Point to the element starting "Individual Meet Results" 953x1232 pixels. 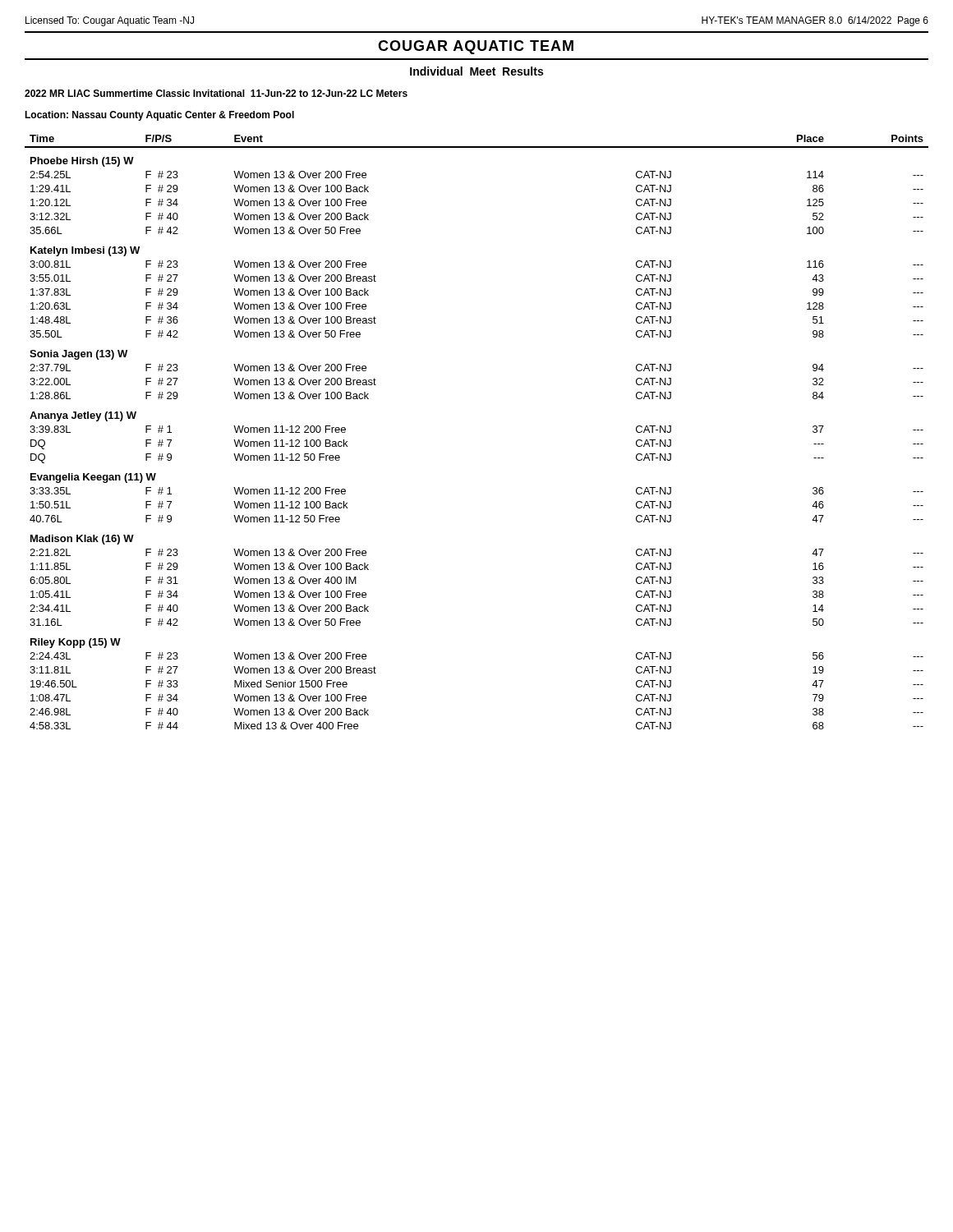click(476, 71)
